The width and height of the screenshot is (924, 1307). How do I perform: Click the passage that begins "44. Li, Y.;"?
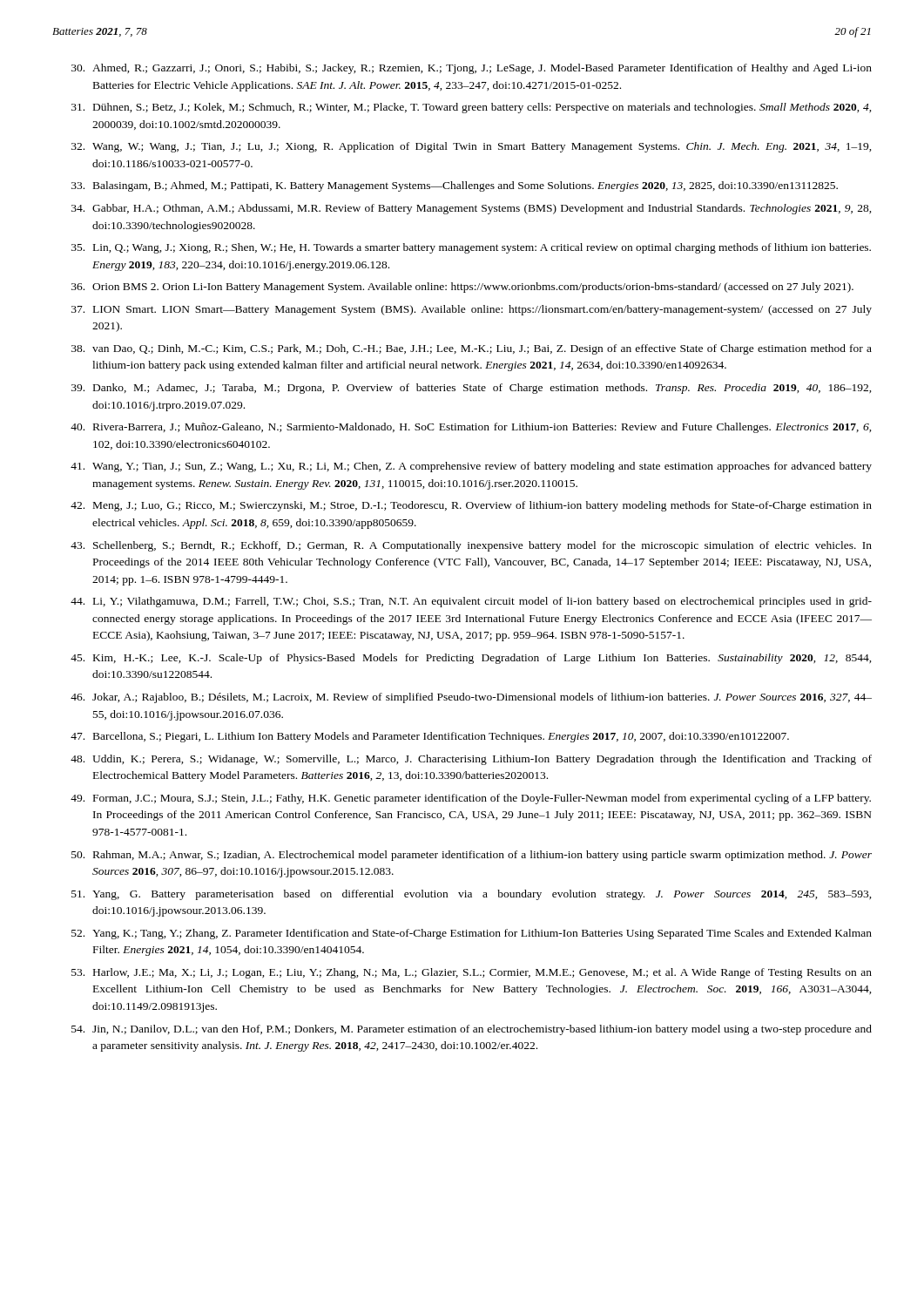[x=462, y=618]
